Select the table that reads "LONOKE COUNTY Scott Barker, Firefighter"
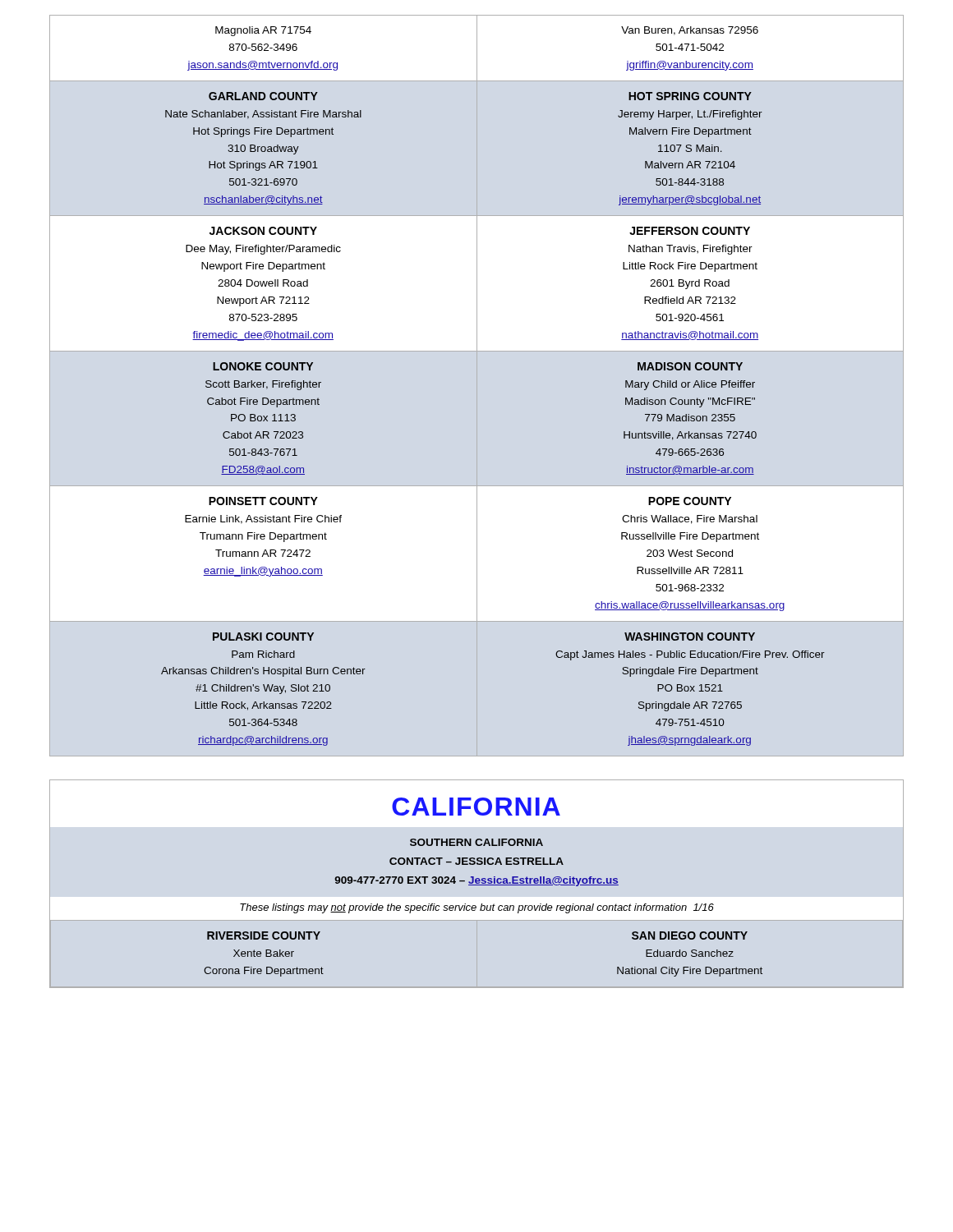Viewport: 953px width, 1232px height. tap(476, 386)
